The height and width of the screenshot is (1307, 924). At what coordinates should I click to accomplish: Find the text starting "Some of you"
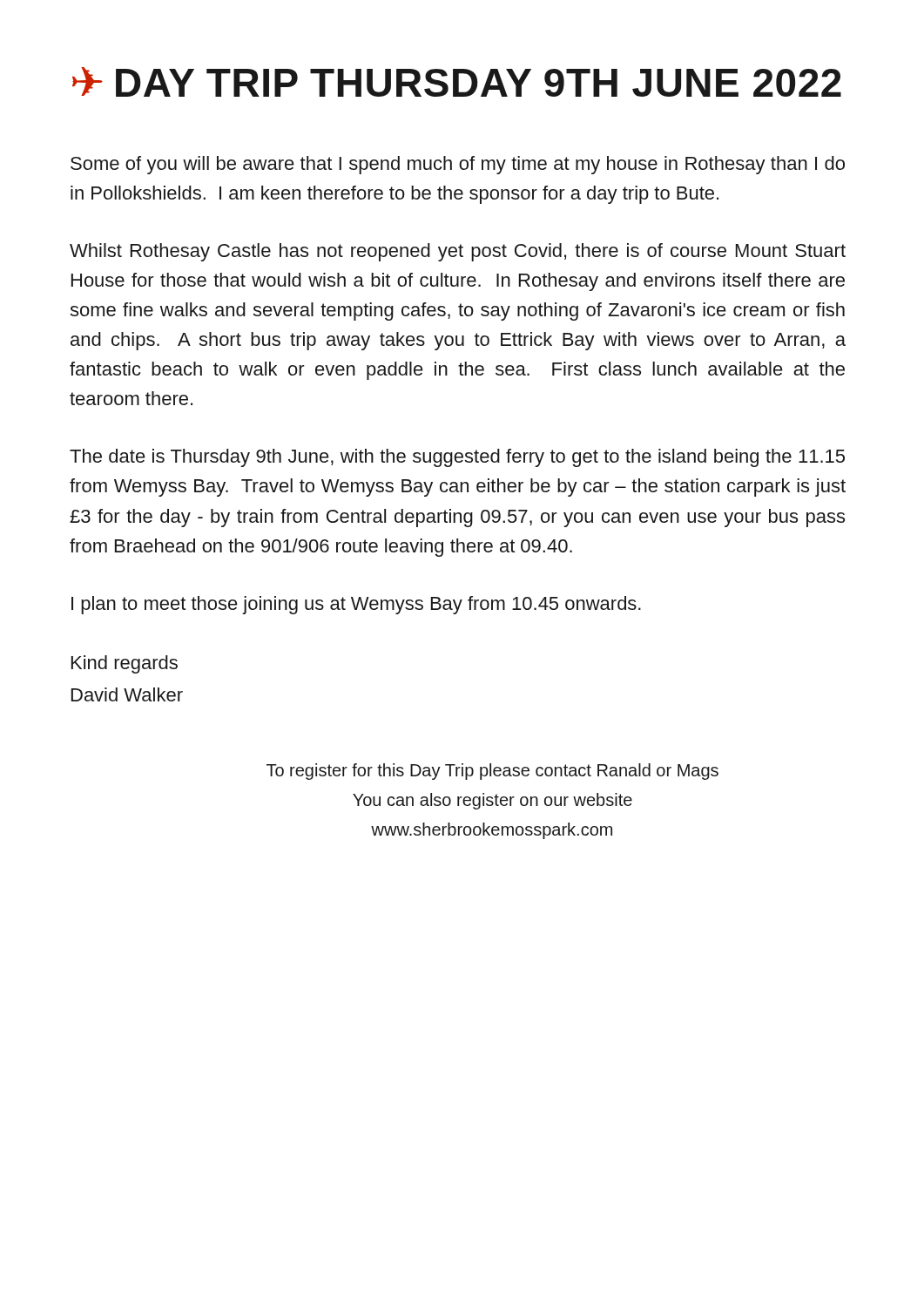pyautogui.click(x=458, y=178)
